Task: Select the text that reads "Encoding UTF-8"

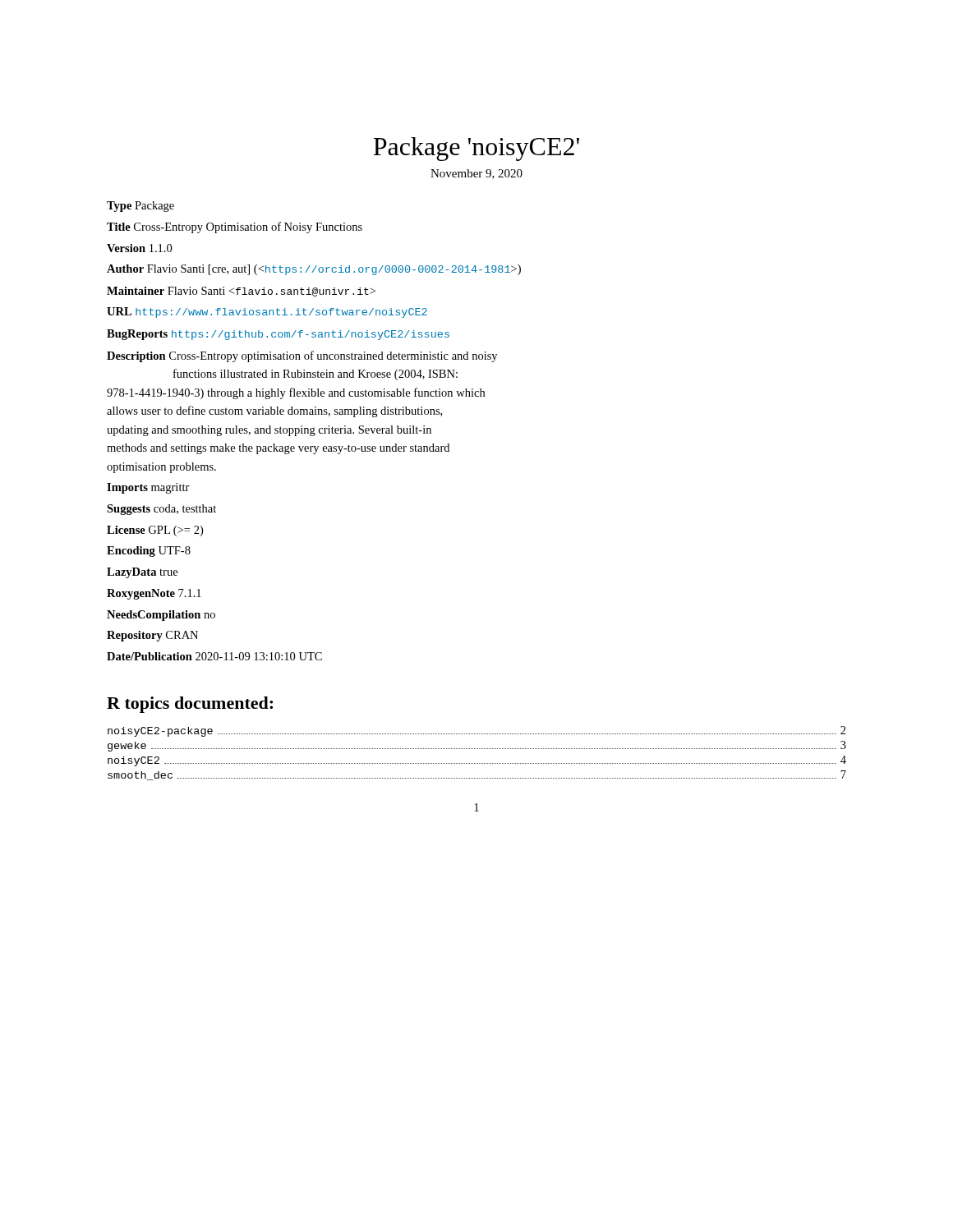Action: [149, 551]
